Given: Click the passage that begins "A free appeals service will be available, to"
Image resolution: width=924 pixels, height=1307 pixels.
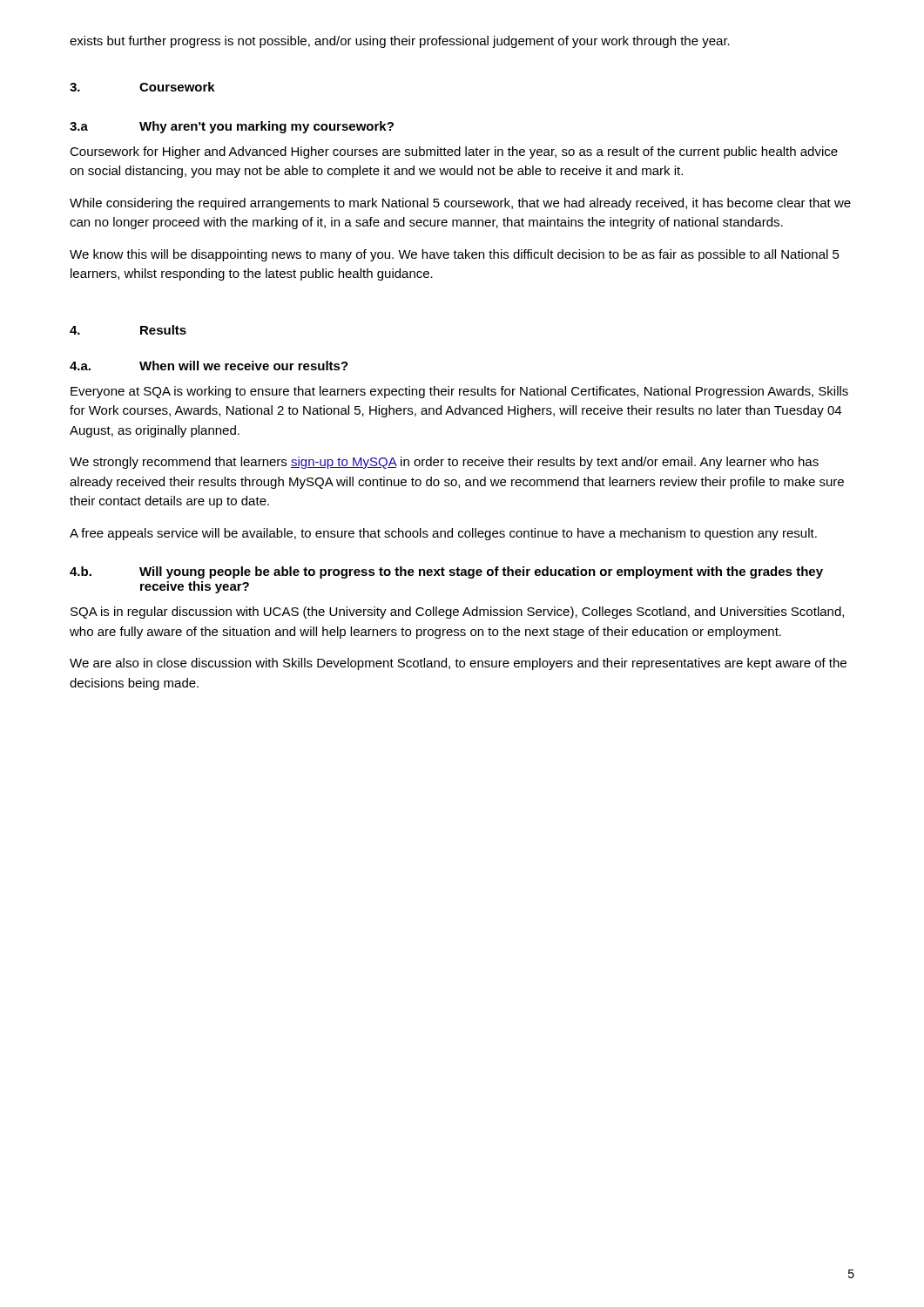Looking at the screenshot, I should tap(444, 532).
